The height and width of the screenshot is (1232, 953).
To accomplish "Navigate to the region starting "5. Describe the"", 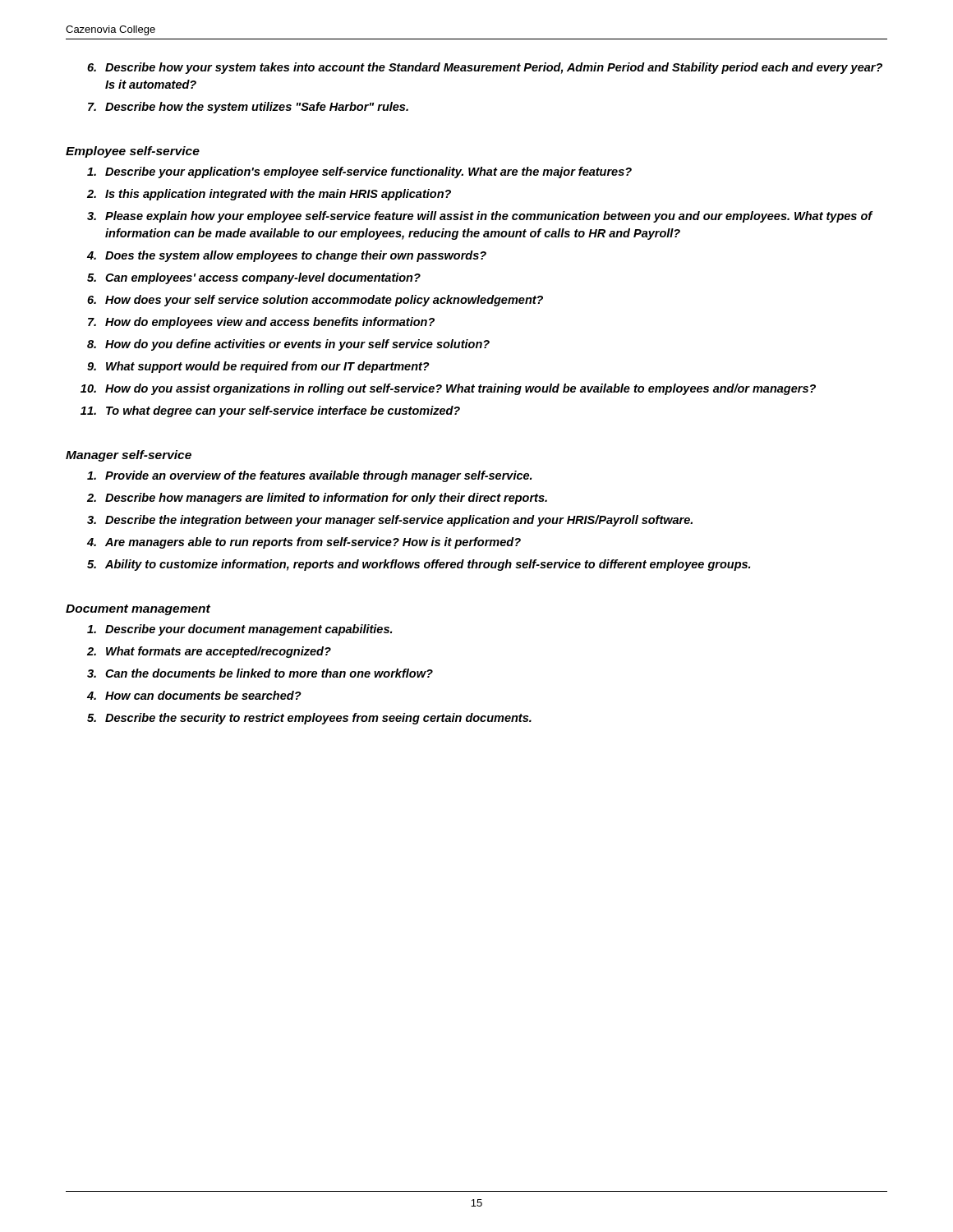I will coord(476,719).
